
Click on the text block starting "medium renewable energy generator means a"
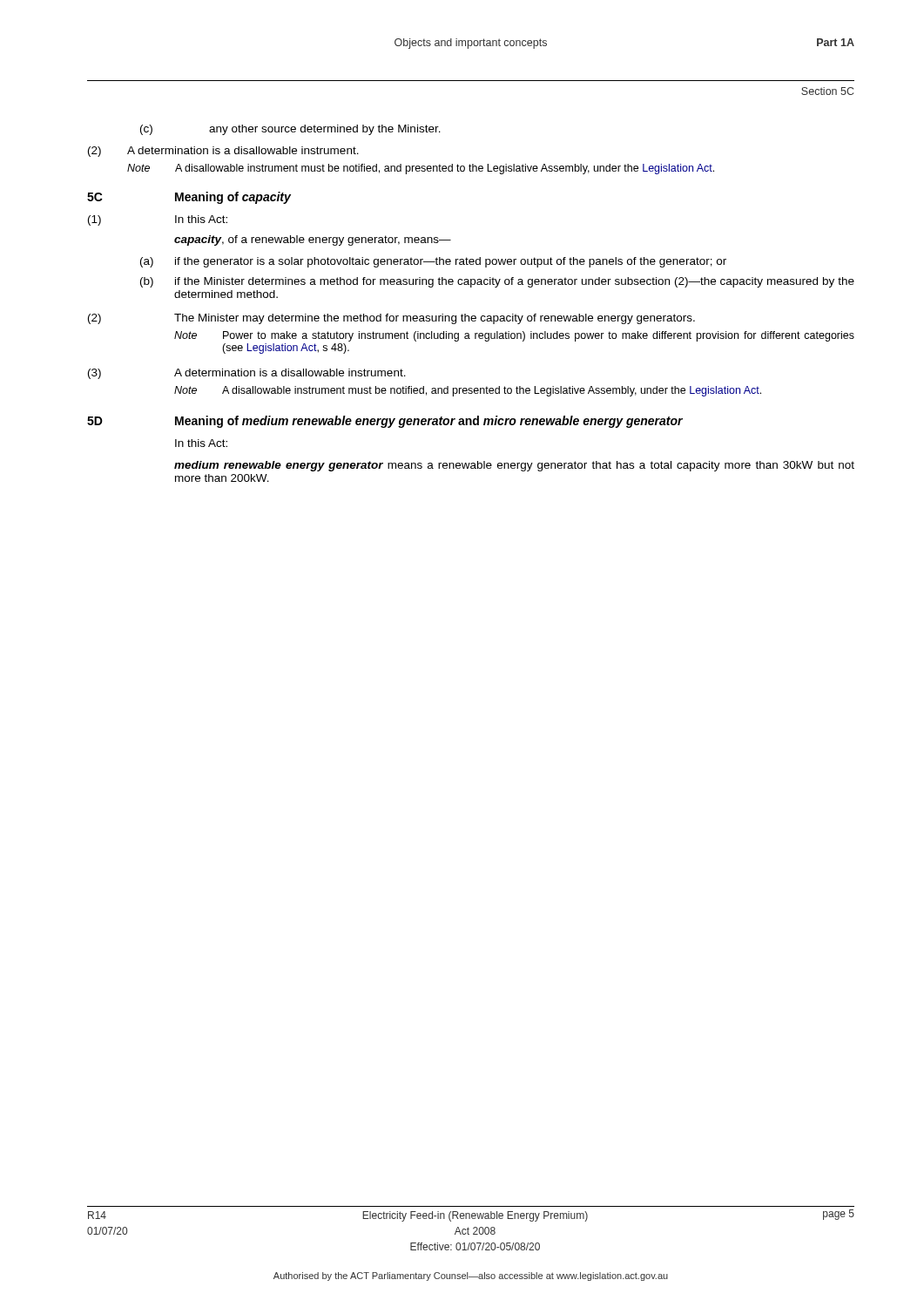point(514,471)
